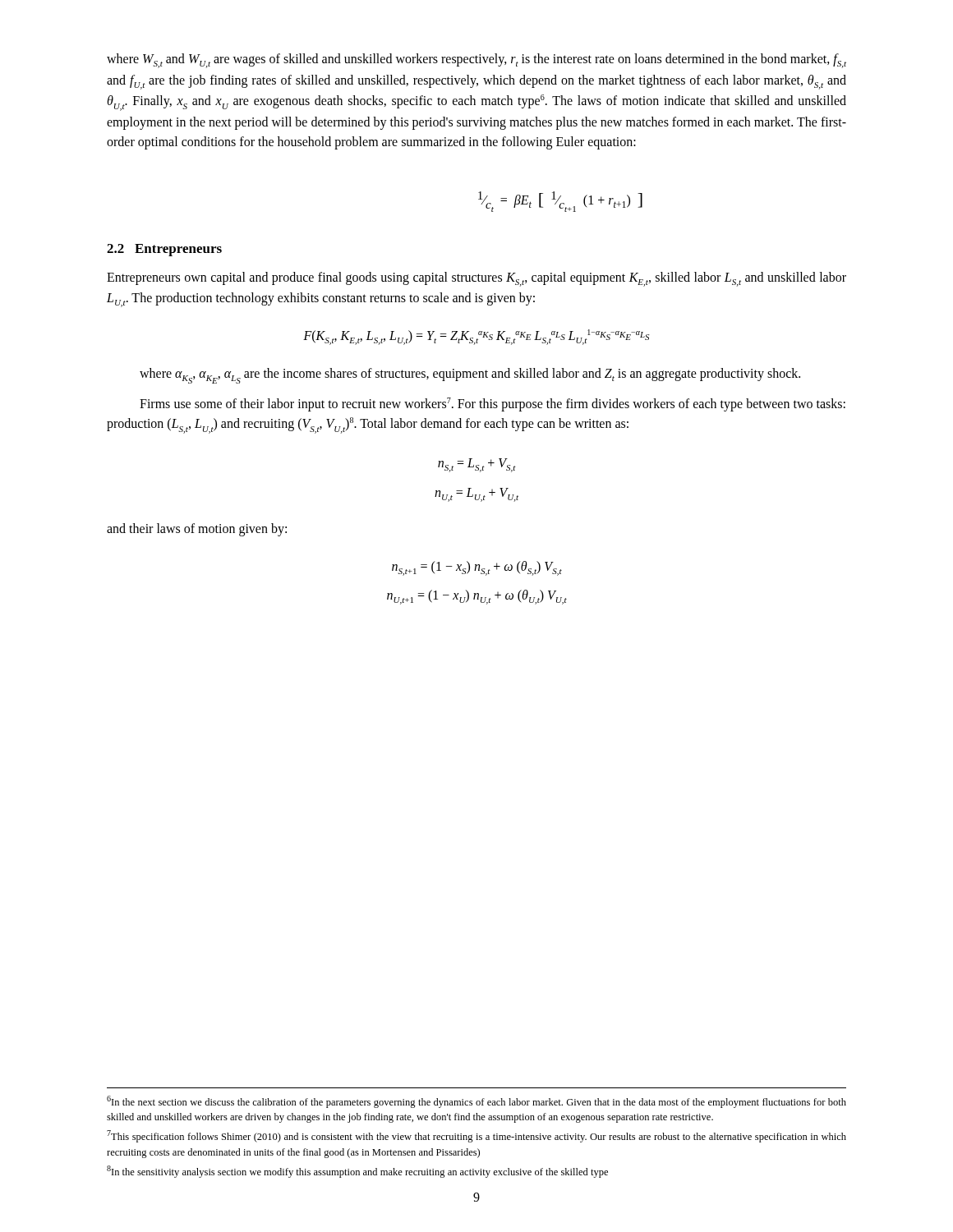Screen dimensions: 1232x953
Task: Click the passage that begins "Entrepreneurs own capital and produce final goods using"
Action: 476,289
